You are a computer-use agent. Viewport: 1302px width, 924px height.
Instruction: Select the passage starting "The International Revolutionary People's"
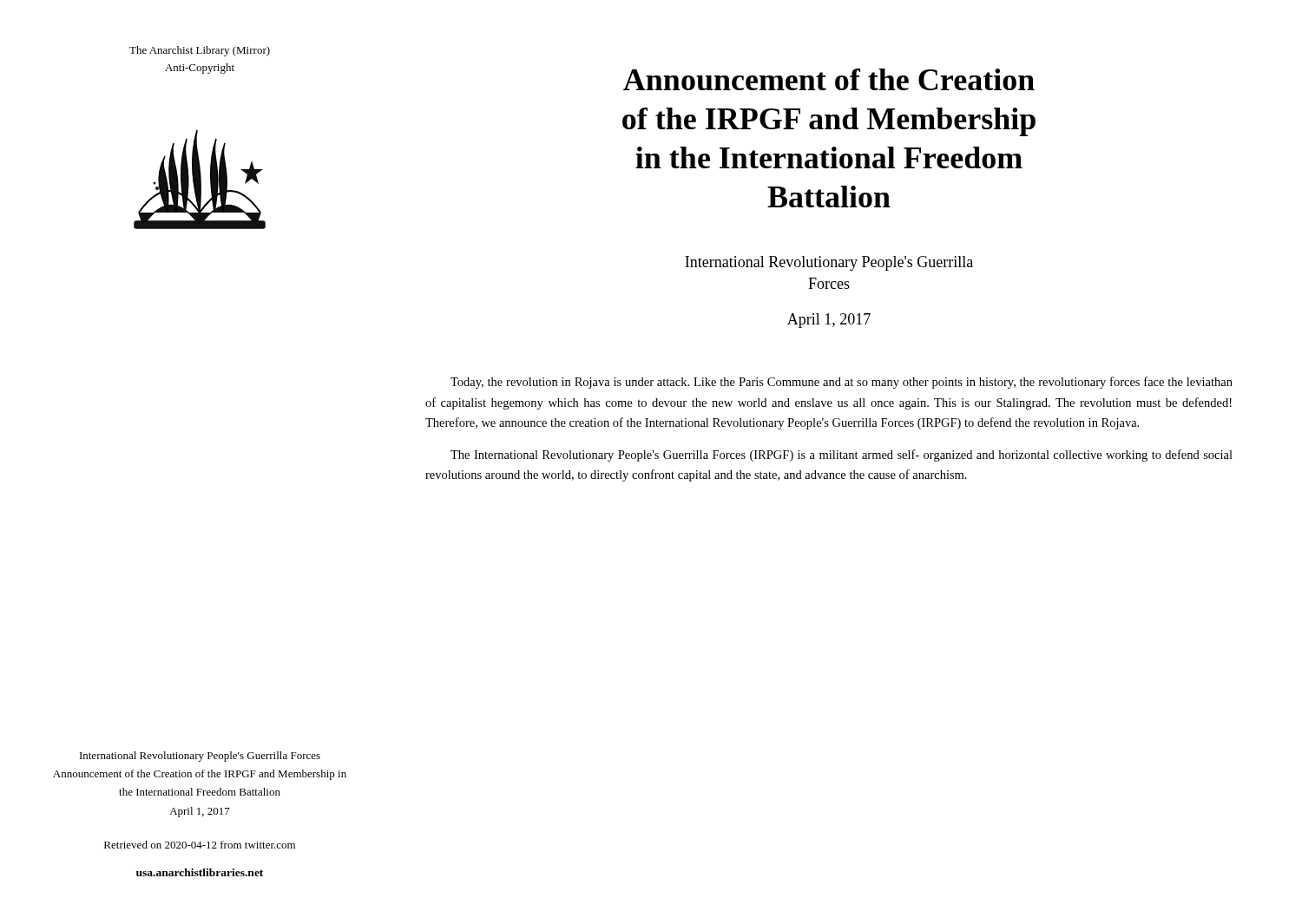coord(829,465)
